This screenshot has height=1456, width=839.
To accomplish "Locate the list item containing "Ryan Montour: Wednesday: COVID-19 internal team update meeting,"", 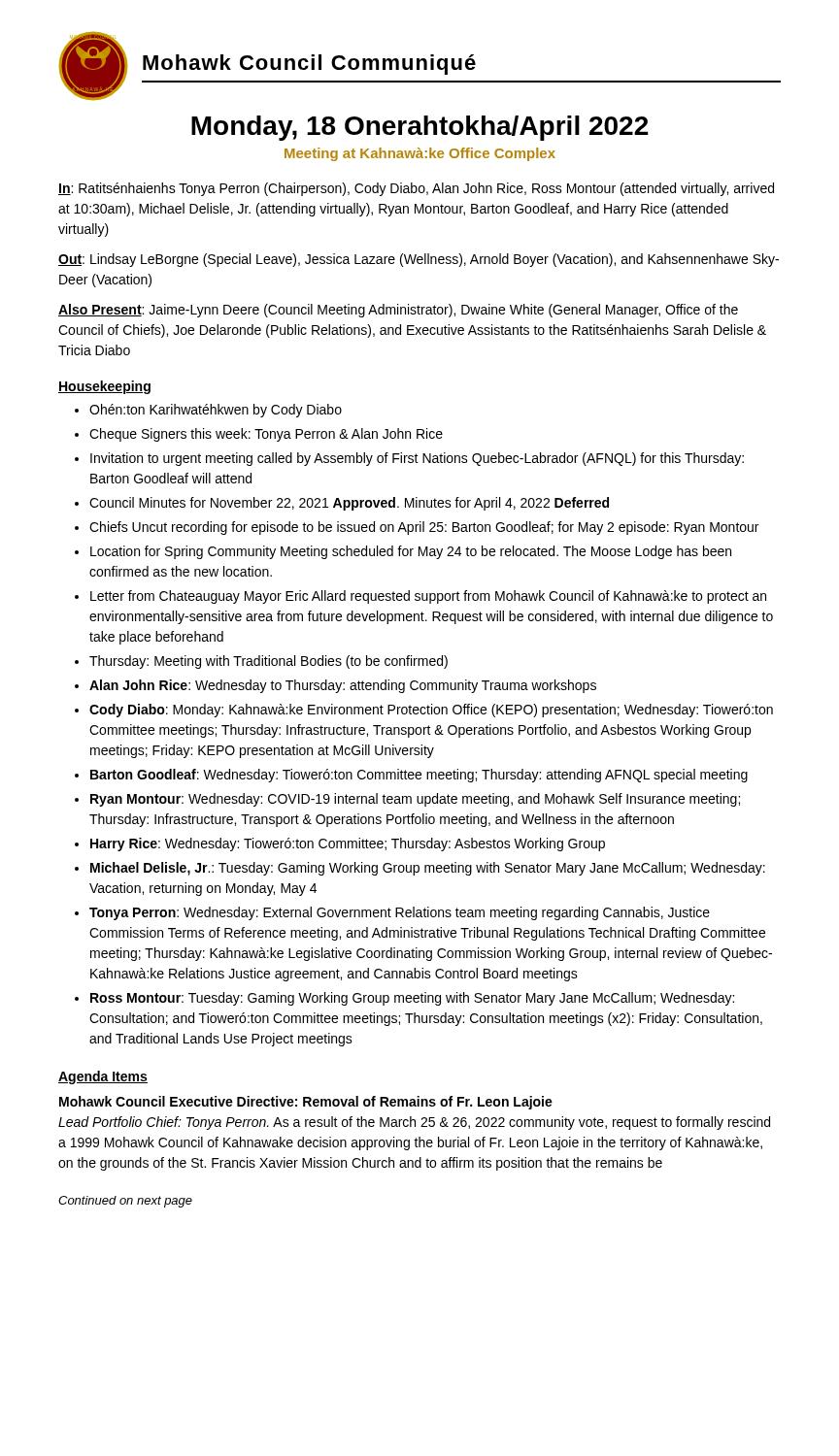I will (415, 809).
